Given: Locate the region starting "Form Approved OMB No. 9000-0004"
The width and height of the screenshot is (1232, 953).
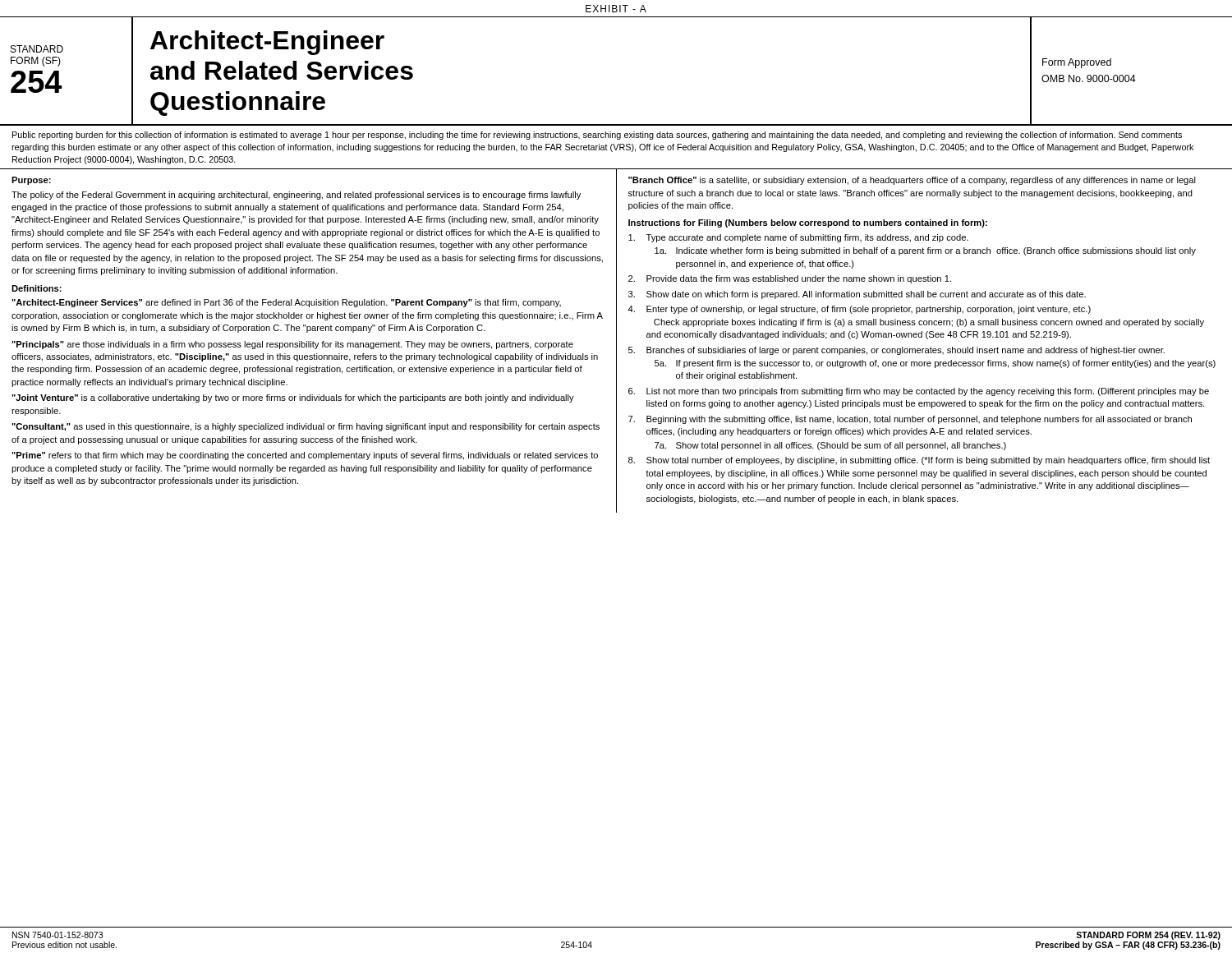Looking at the screenshot, I should 1132,71.
